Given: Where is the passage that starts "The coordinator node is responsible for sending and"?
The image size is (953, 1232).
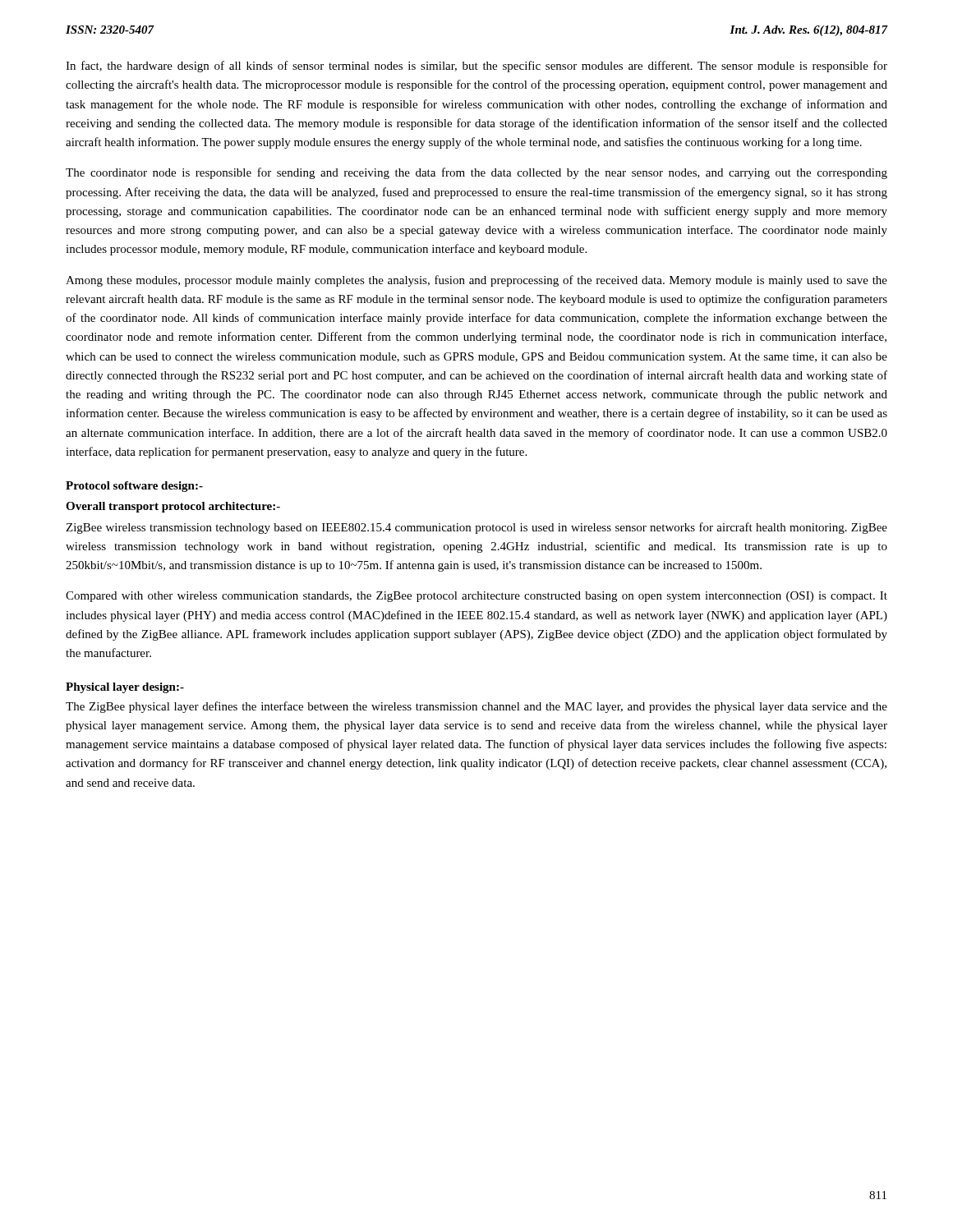Looking at the screenshot, I should click(476, 211).
